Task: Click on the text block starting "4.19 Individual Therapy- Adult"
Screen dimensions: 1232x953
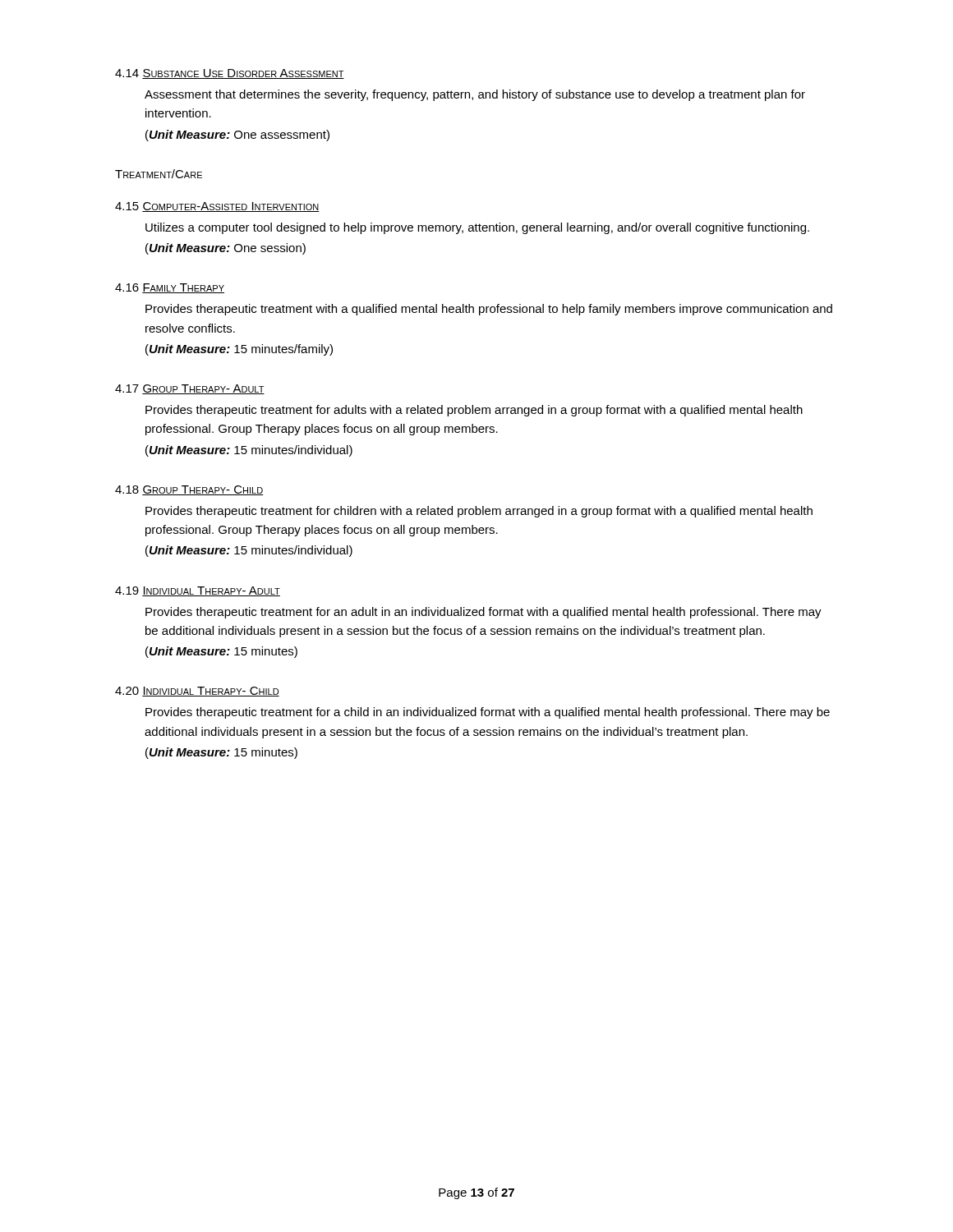Action: (198, 590)
